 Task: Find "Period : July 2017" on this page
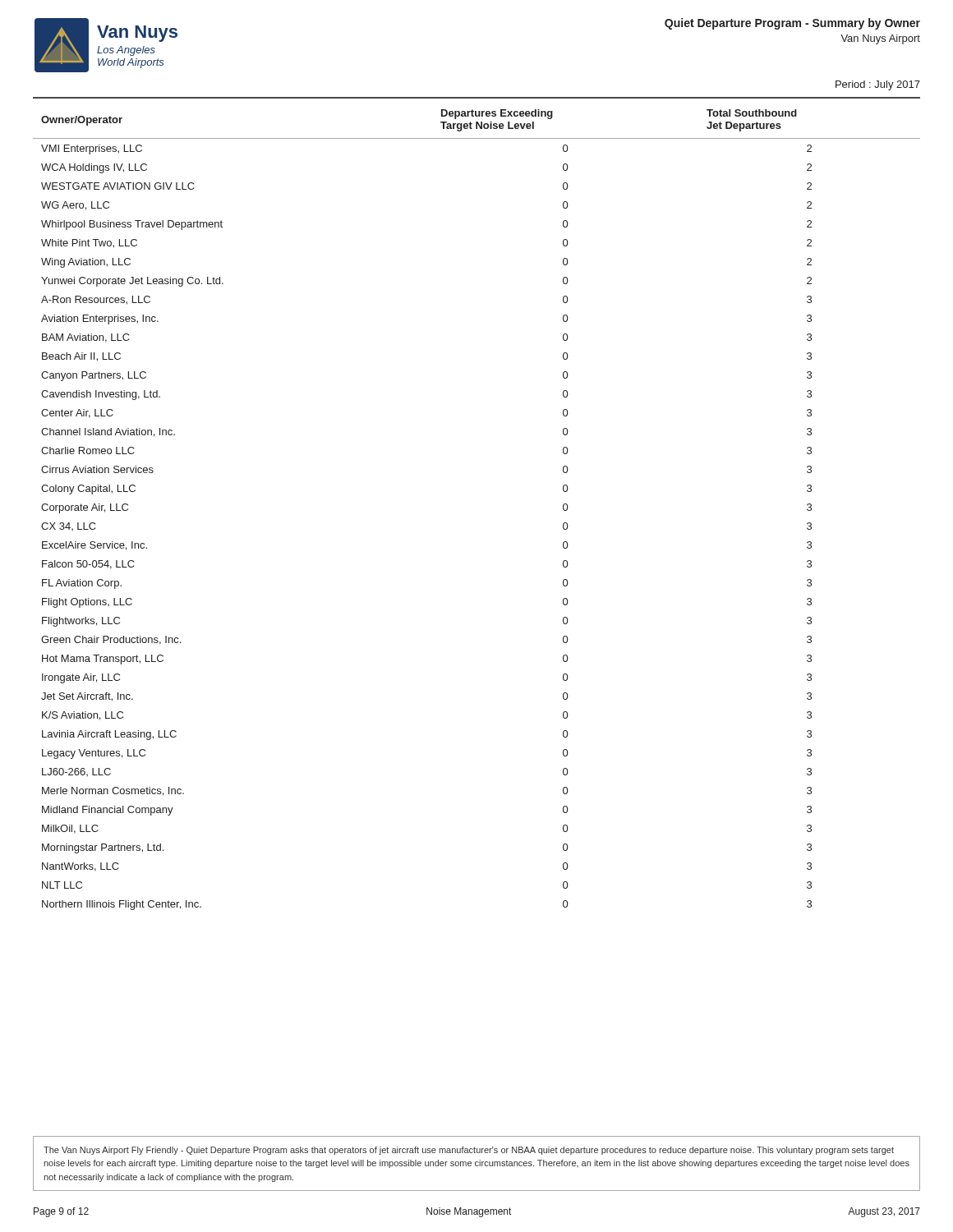(877, 84)
